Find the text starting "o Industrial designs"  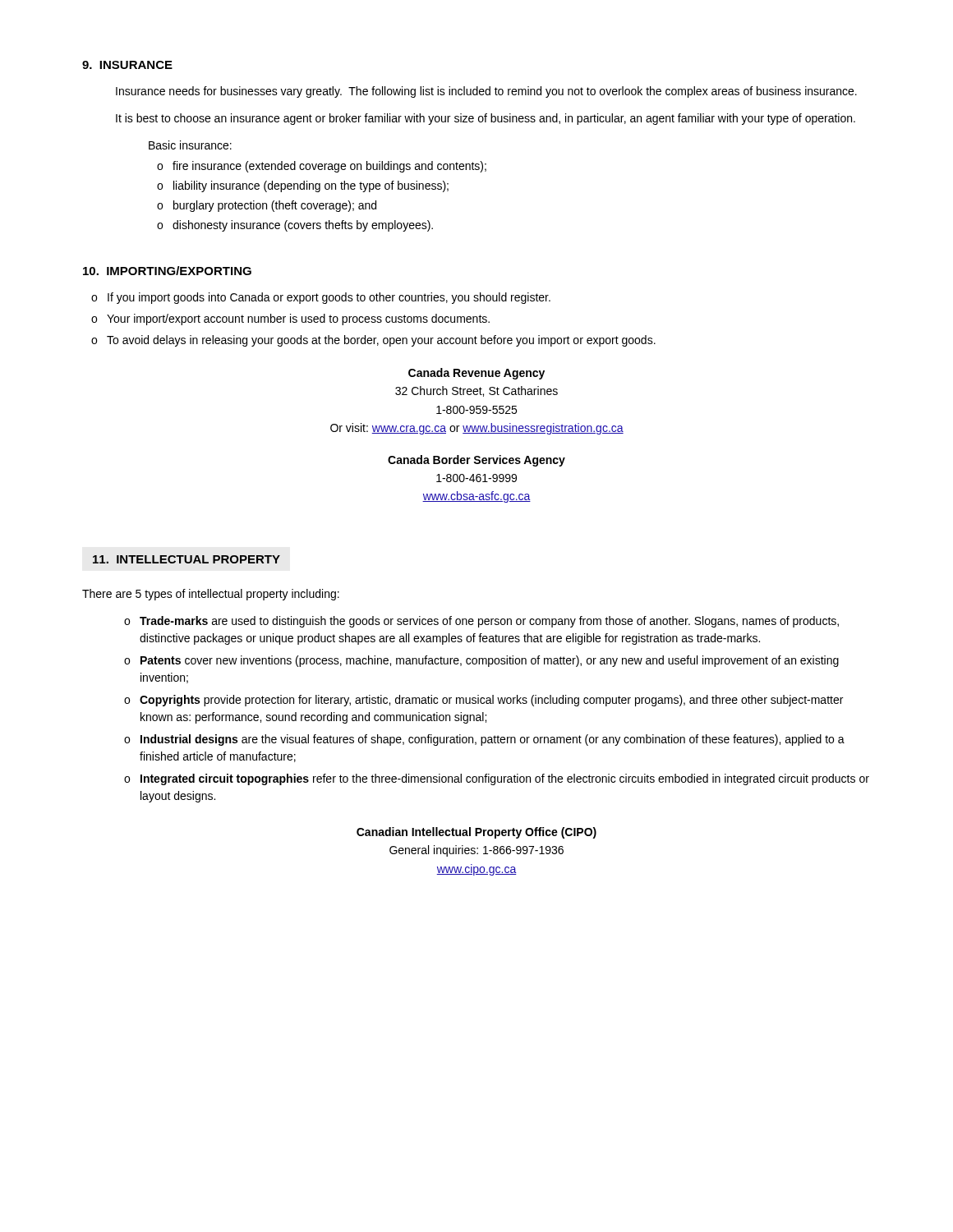(x=493, y=748)
